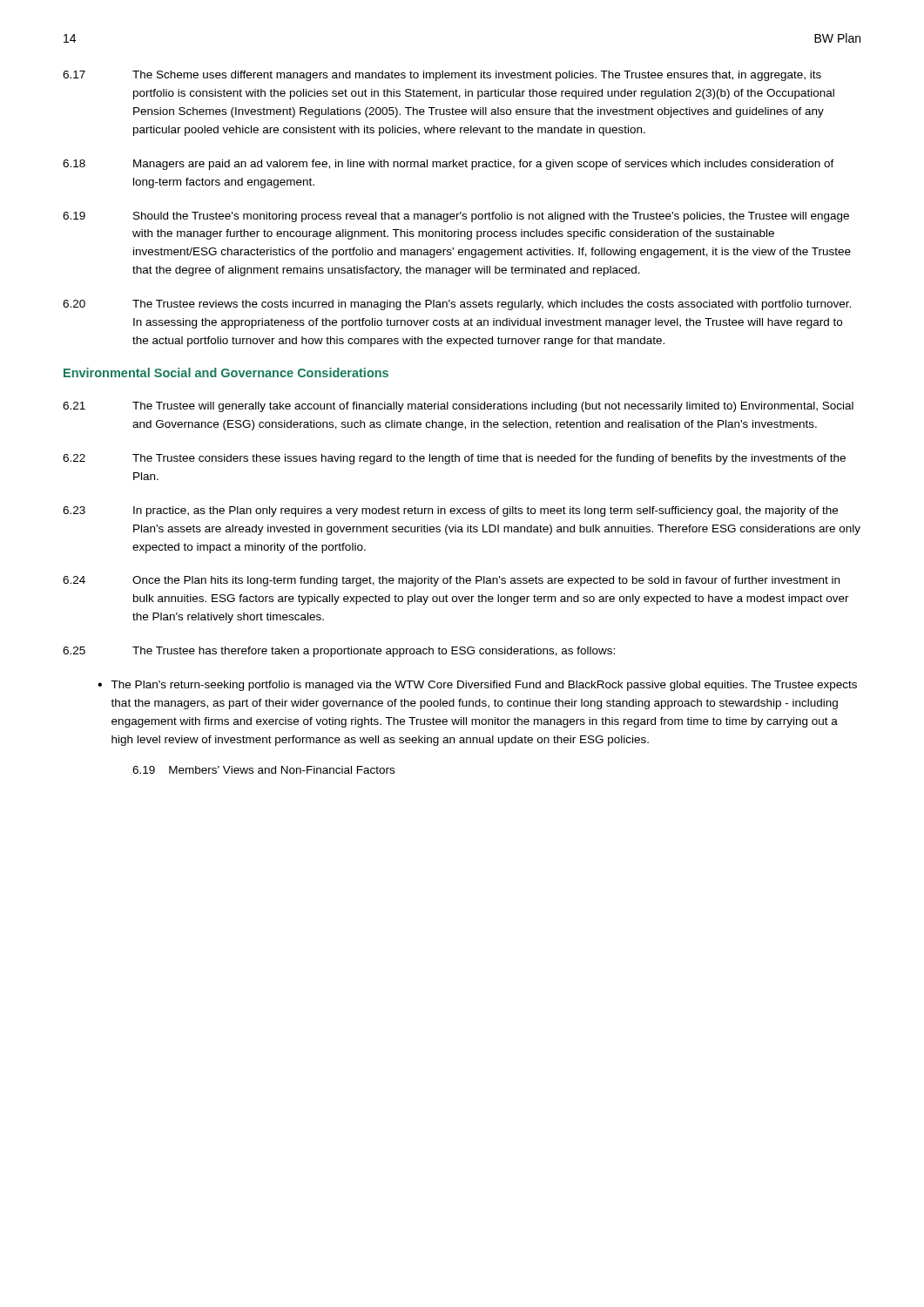Point to the block beginning "18 Managers are paid an"
This screenshot has height=1307, width=924.
pyautogui.click(x=462, y=173)
